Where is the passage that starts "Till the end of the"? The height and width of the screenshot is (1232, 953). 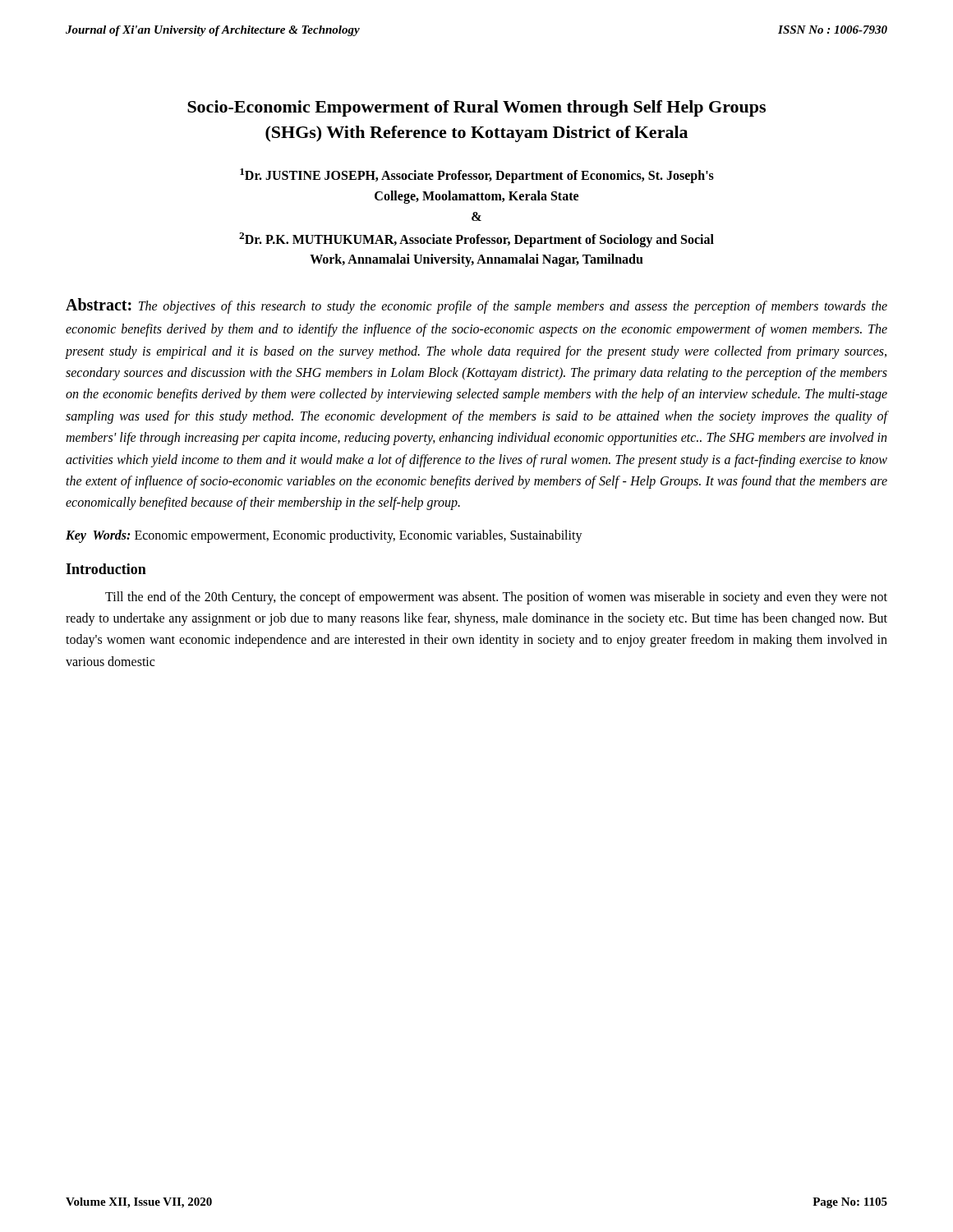[476, 629]
